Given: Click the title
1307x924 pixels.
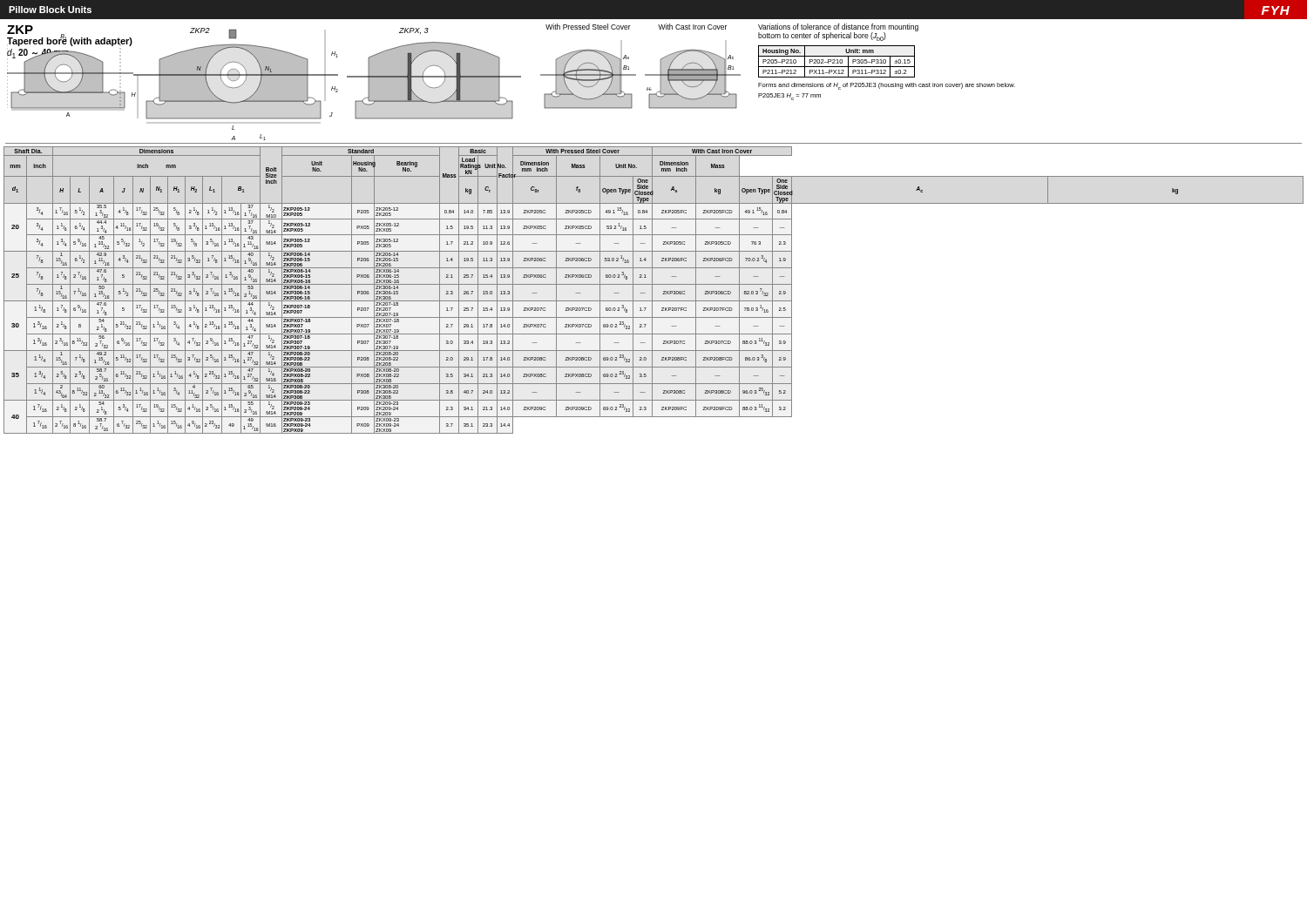Looking at the screenshot, I should click(x=20, y=29).
